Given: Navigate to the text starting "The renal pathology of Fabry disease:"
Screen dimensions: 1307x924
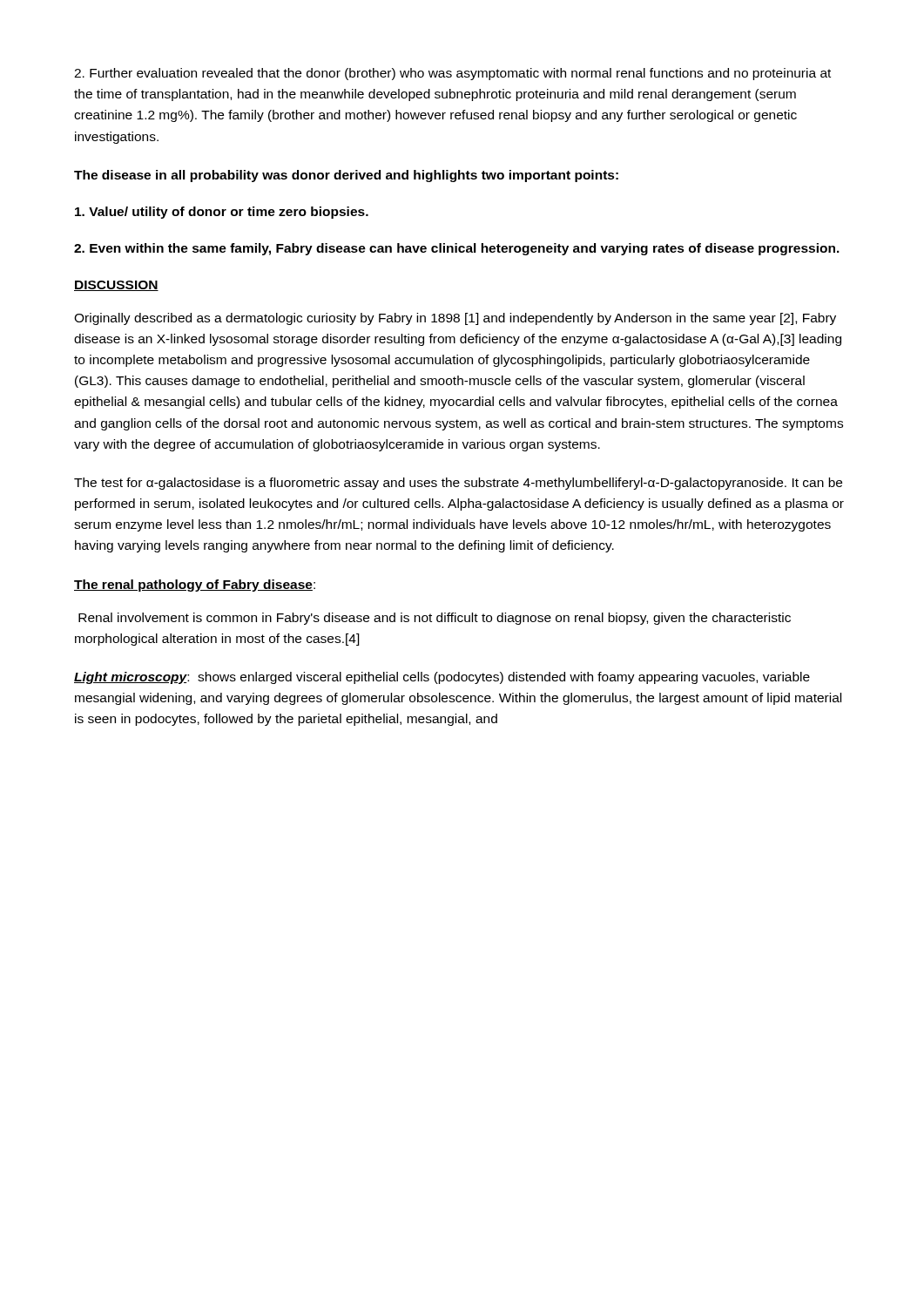Looking at the screenshot, I should pyautogui.click(x=195, y=584).
